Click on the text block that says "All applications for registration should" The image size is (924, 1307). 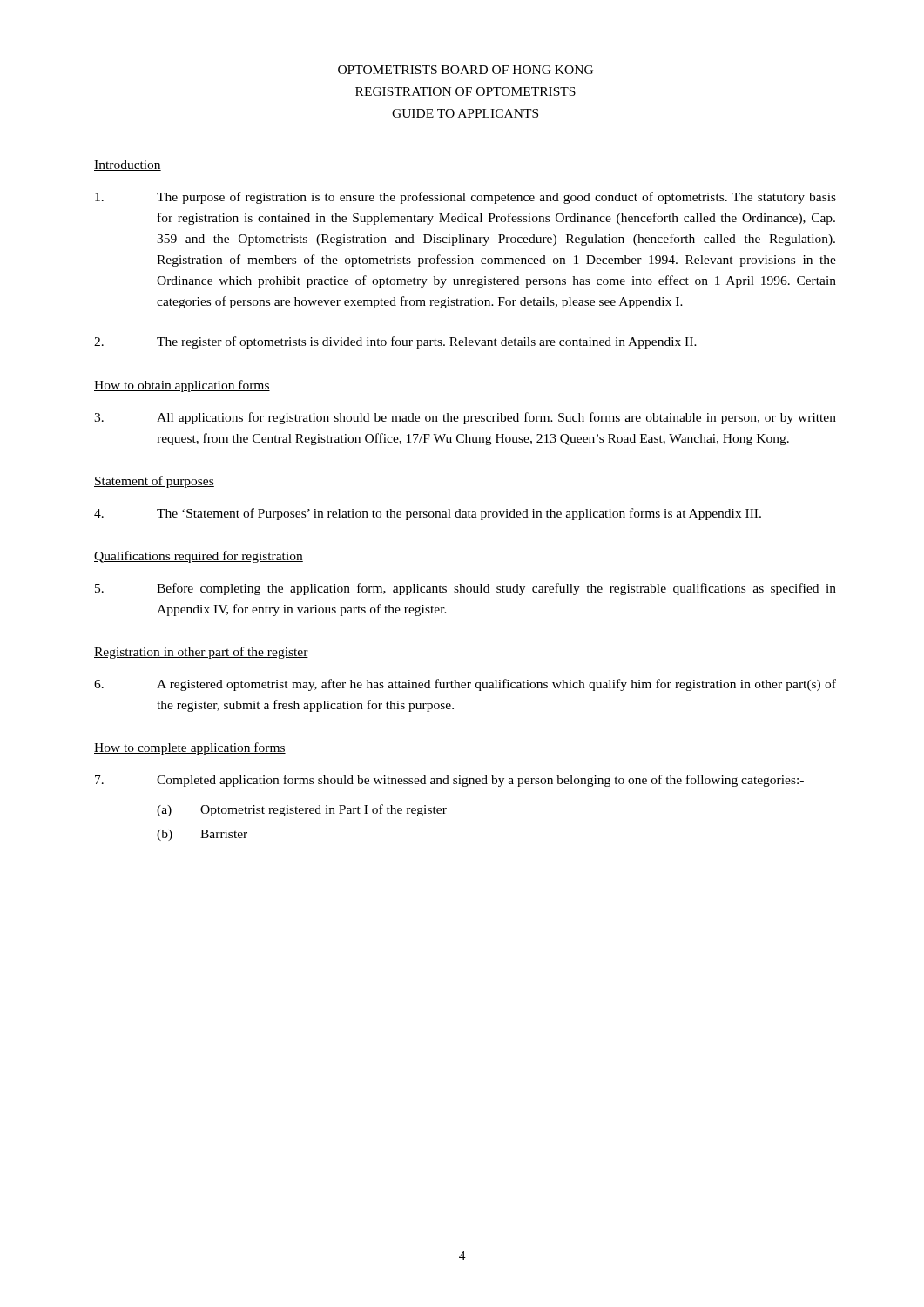pos(465,427)
